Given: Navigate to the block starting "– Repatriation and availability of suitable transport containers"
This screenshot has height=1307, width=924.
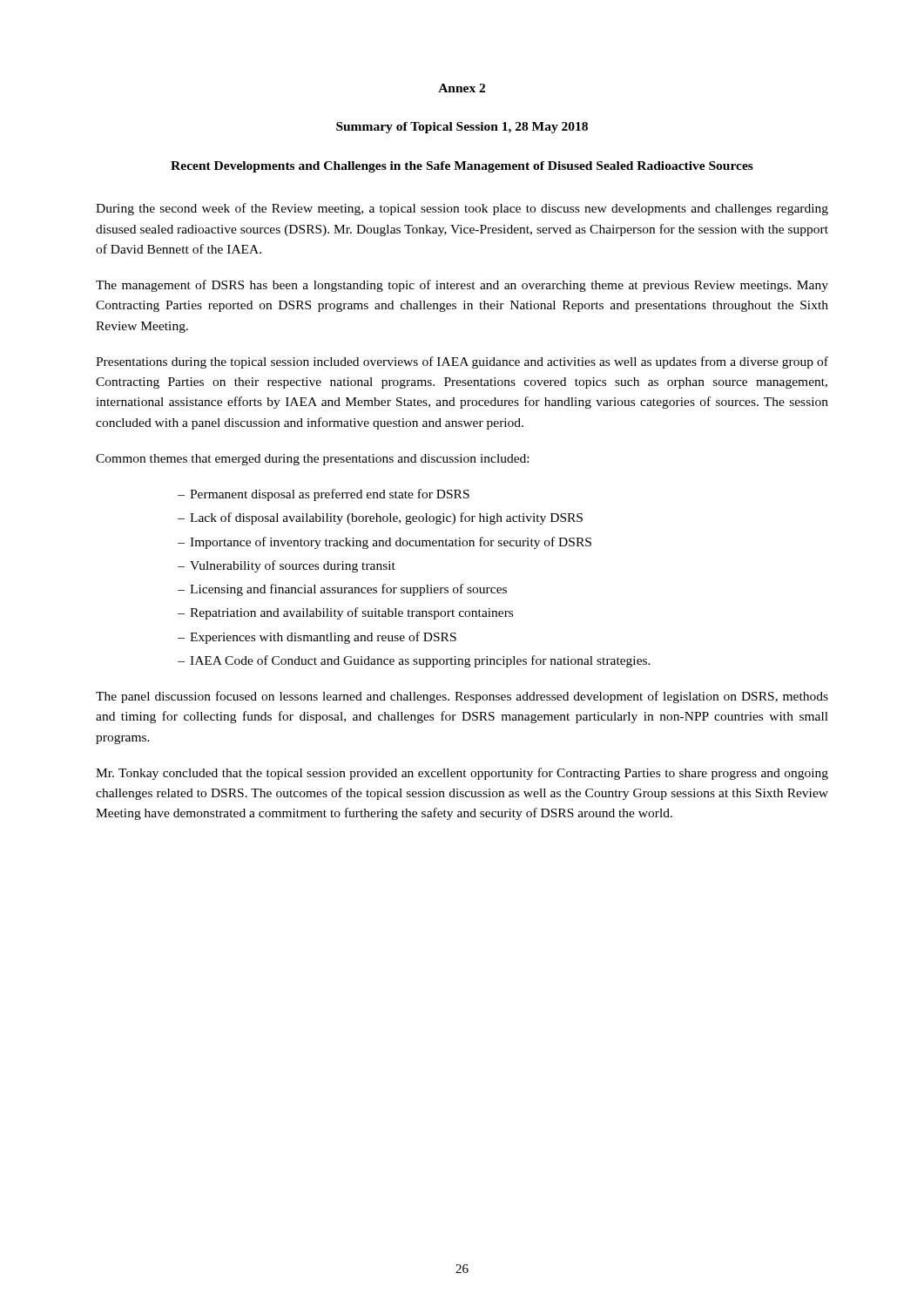Looking at the screenshot, I should pyautogui.click(x=497, y=613).
